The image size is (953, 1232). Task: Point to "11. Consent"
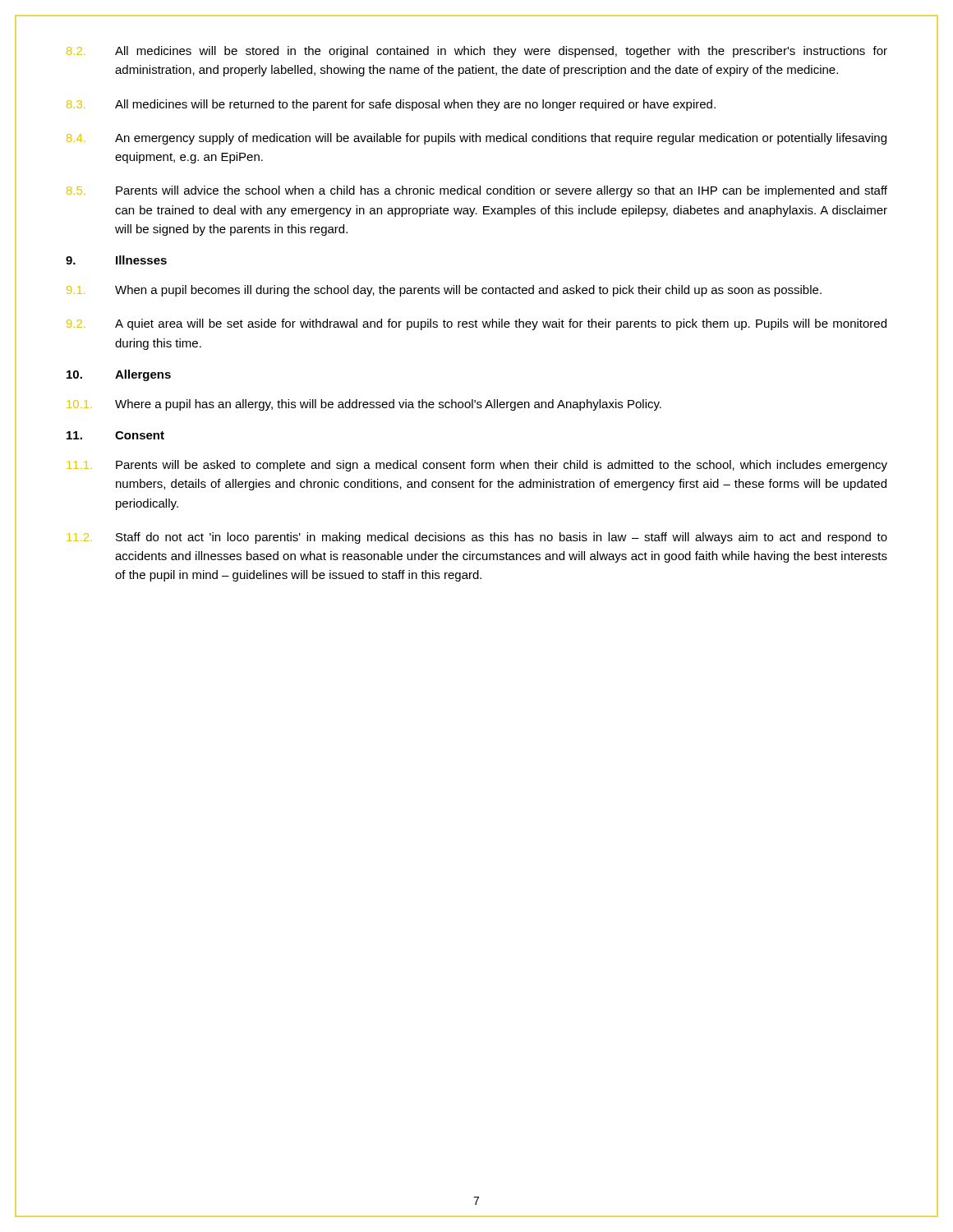(115, 435)
